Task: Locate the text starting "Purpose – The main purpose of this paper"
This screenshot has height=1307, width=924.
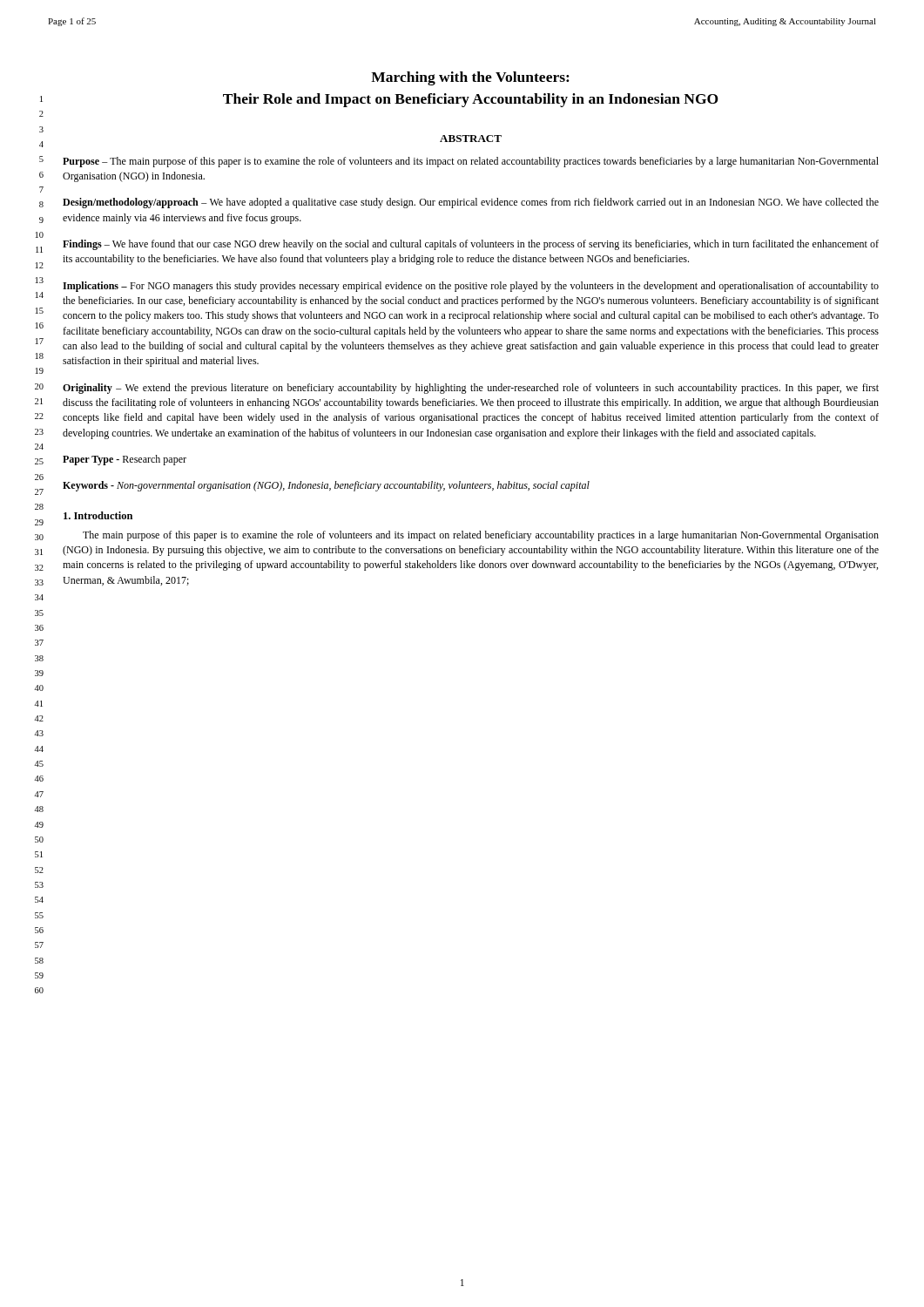Action: click(x=471, y=169)
